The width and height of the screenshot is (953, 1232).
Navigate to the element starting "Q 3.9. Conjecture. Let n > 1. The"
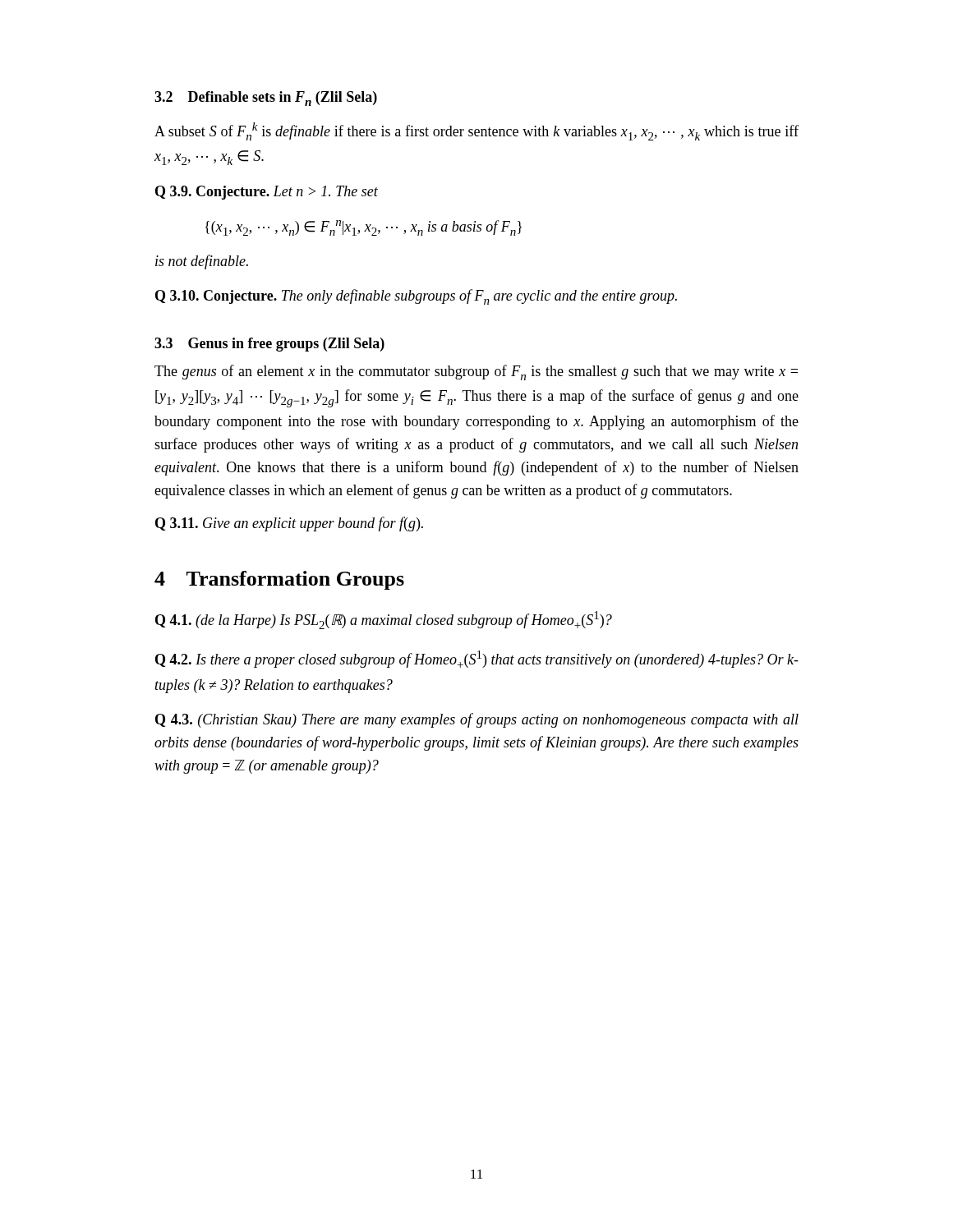click(266, 192)
